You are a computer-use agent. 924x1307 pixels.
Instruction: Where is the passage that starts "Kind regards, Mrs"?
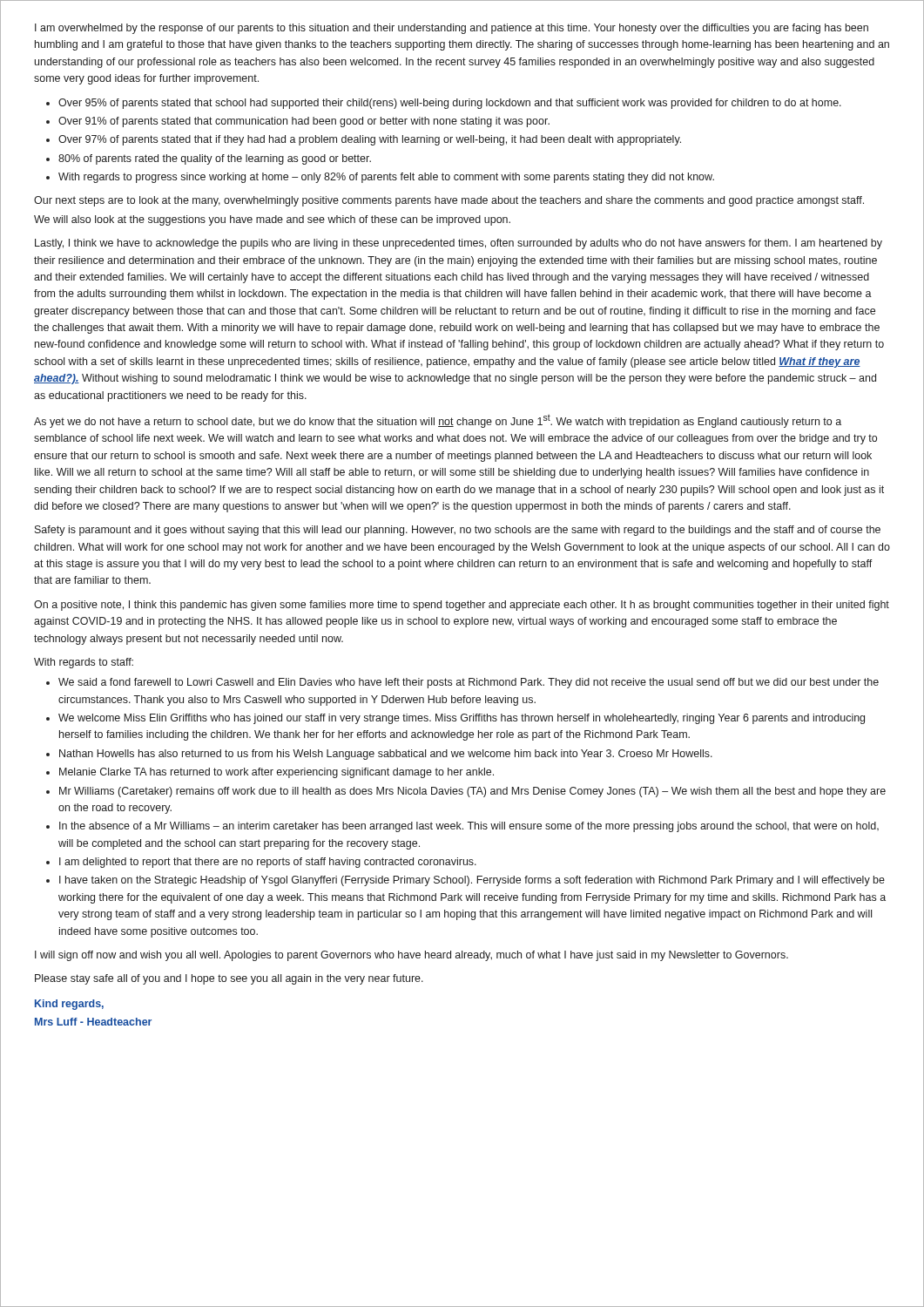click(93, 1013)
